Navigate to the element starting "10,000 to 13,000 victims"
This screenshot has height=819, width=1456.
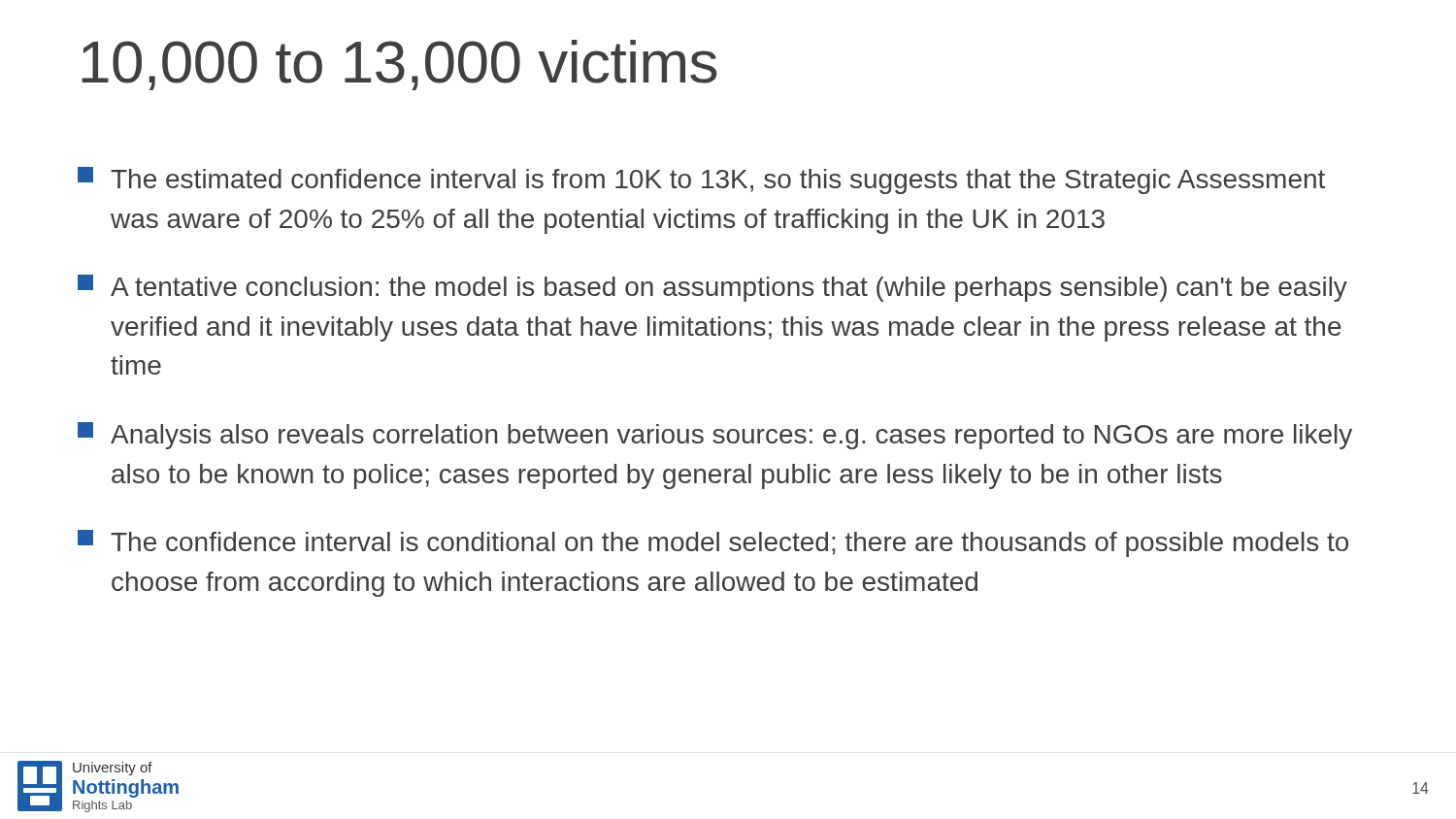[x=398, y=62]
